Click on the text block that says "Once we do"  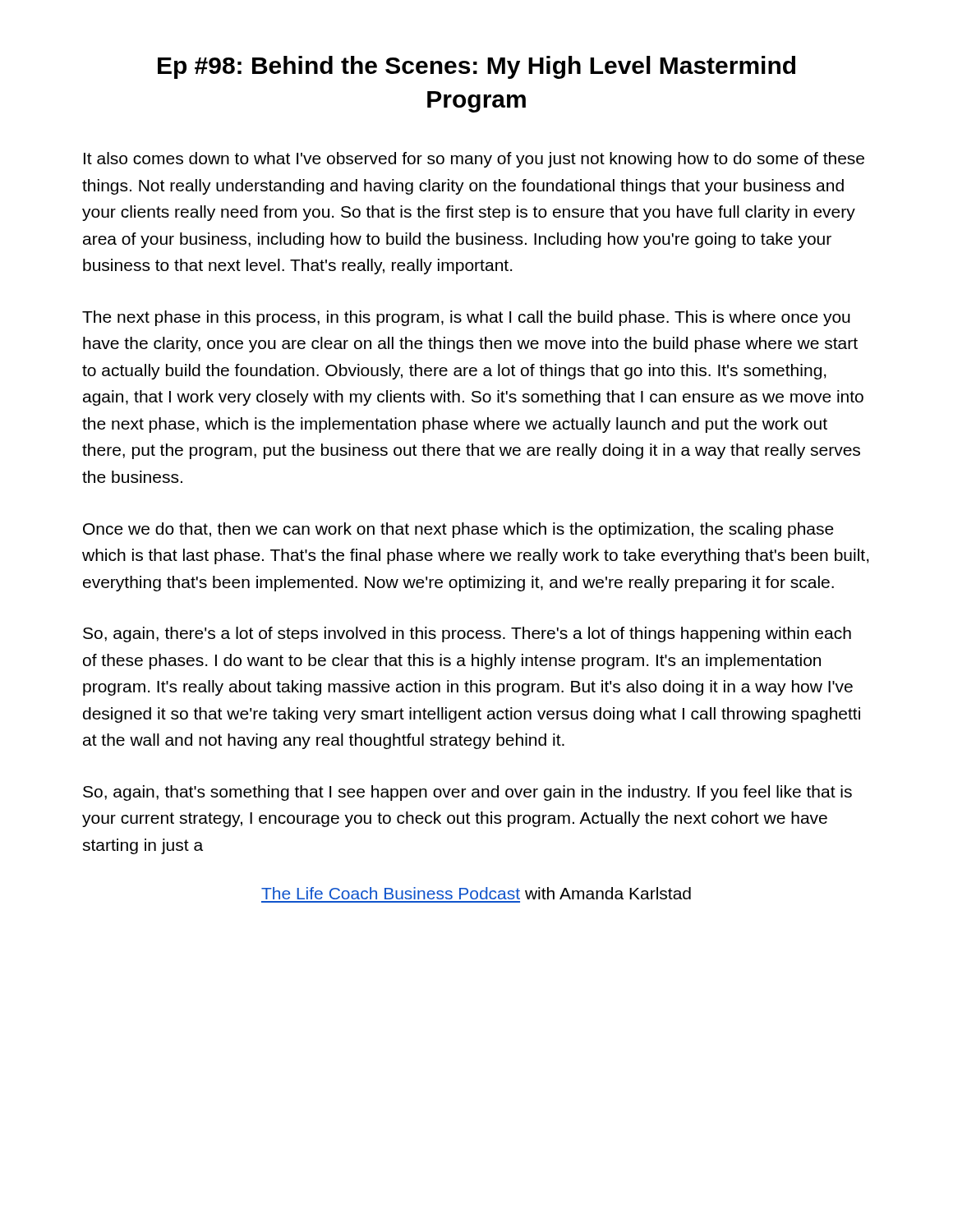click(476, 555)
